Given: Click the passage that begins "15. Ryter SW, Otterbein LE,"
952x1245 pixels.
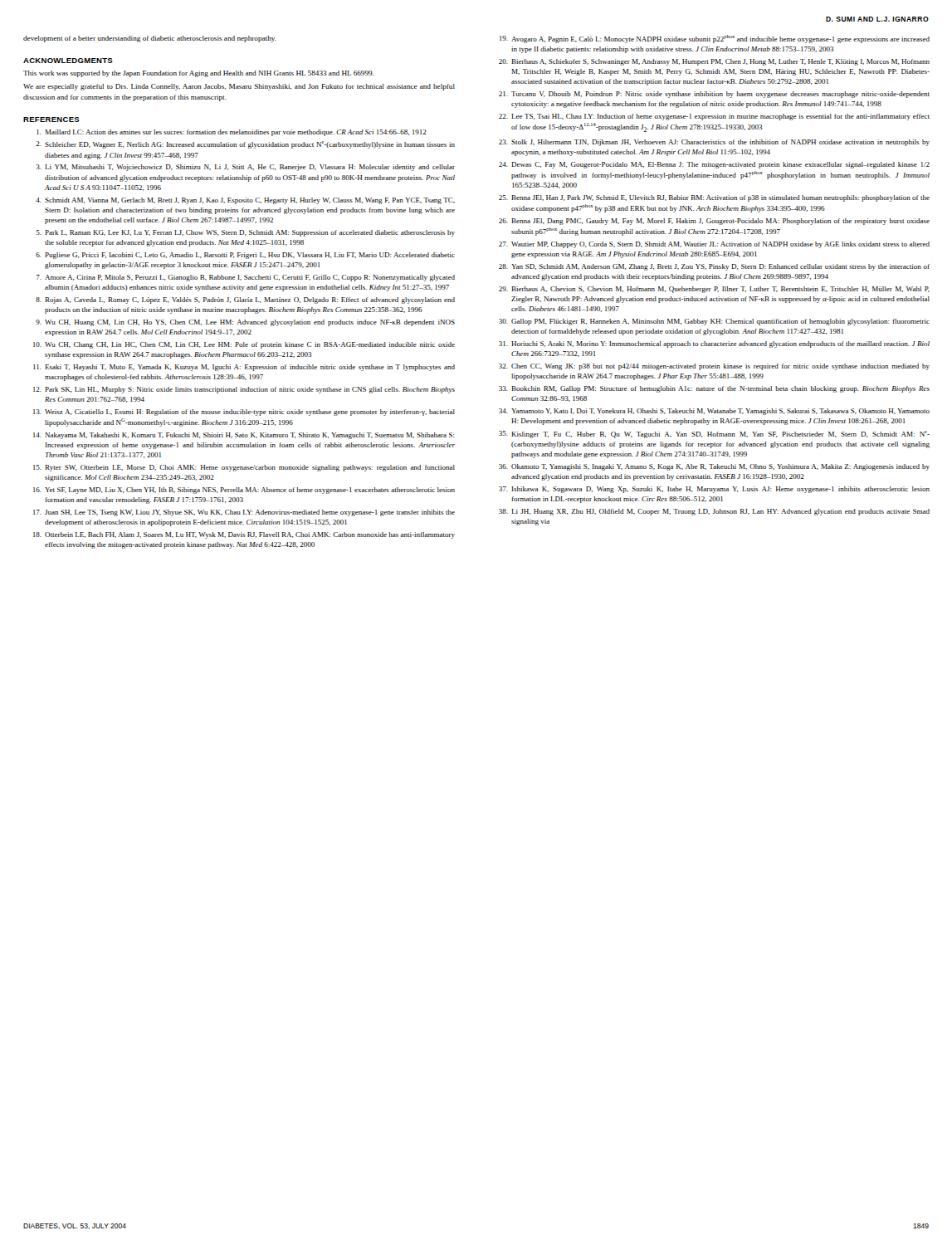Looking at the screenshot, I should [x=239, y=472].
